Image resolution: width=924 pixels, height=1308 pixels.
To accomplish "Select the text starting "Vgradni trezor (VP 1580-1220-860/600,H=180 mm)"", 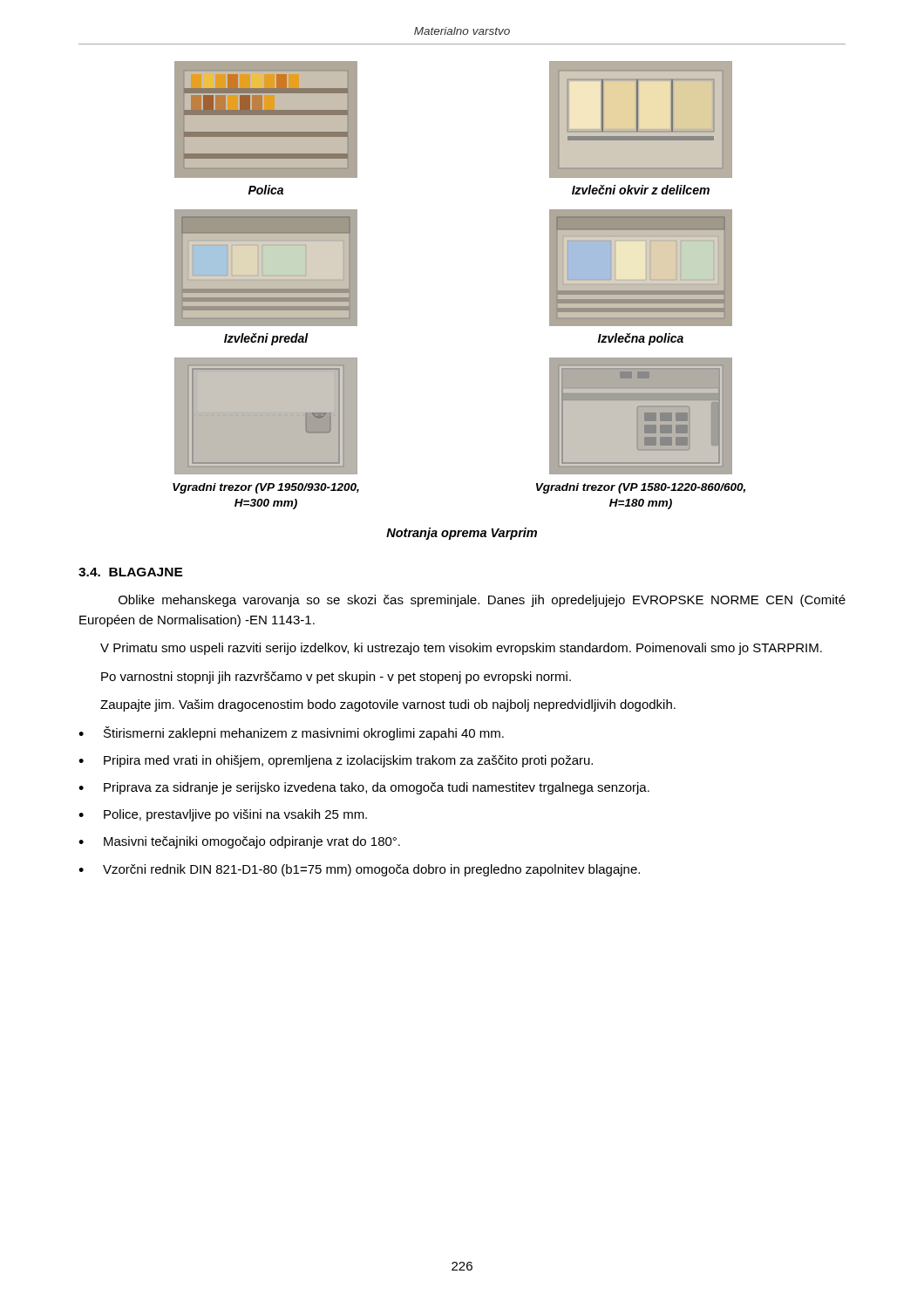I will coord(641,495).
